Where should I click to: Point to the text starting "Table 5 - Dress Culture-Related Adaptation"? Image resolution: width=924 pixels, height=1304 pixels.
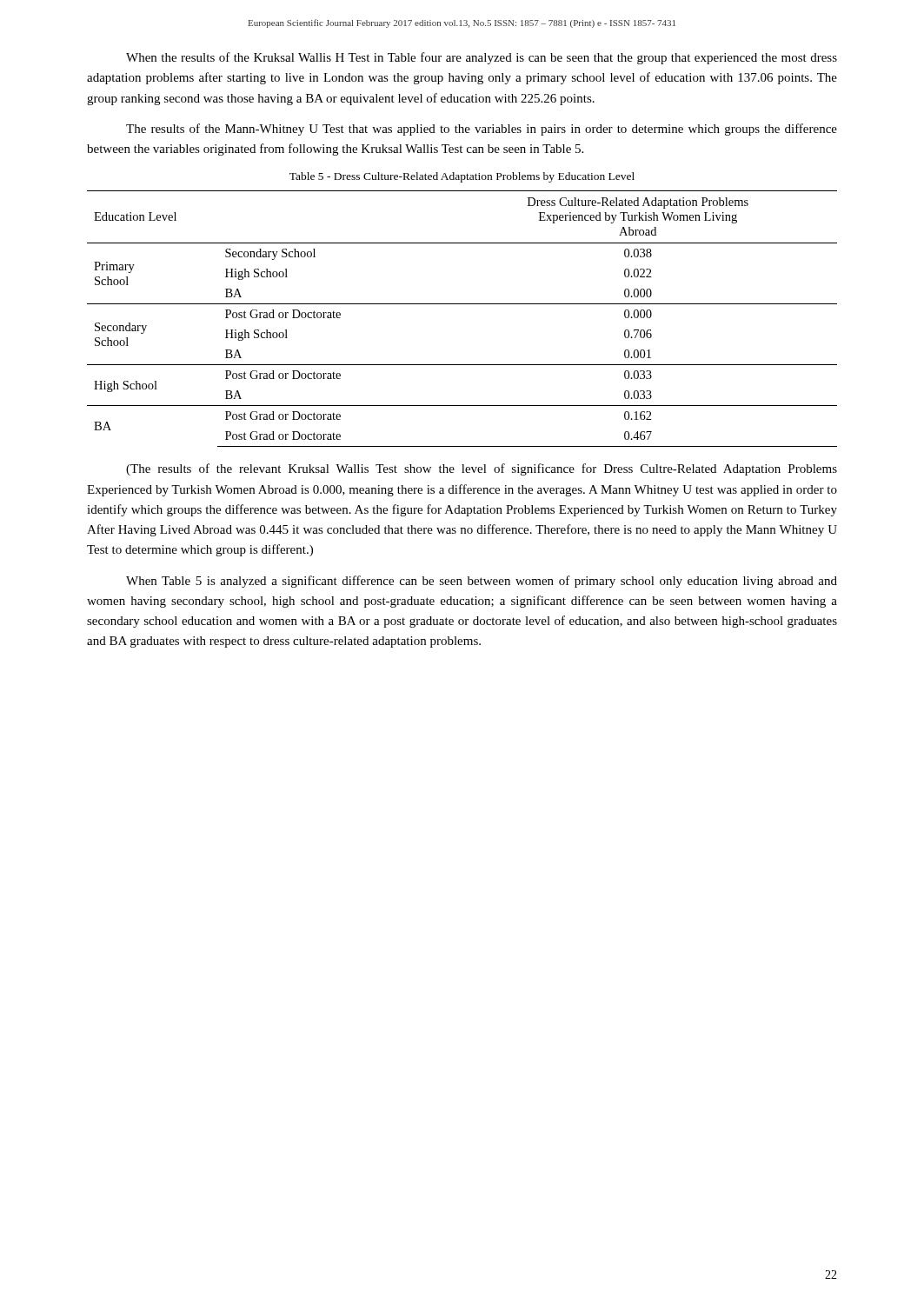pyautogui.click(x=462, y=176)
